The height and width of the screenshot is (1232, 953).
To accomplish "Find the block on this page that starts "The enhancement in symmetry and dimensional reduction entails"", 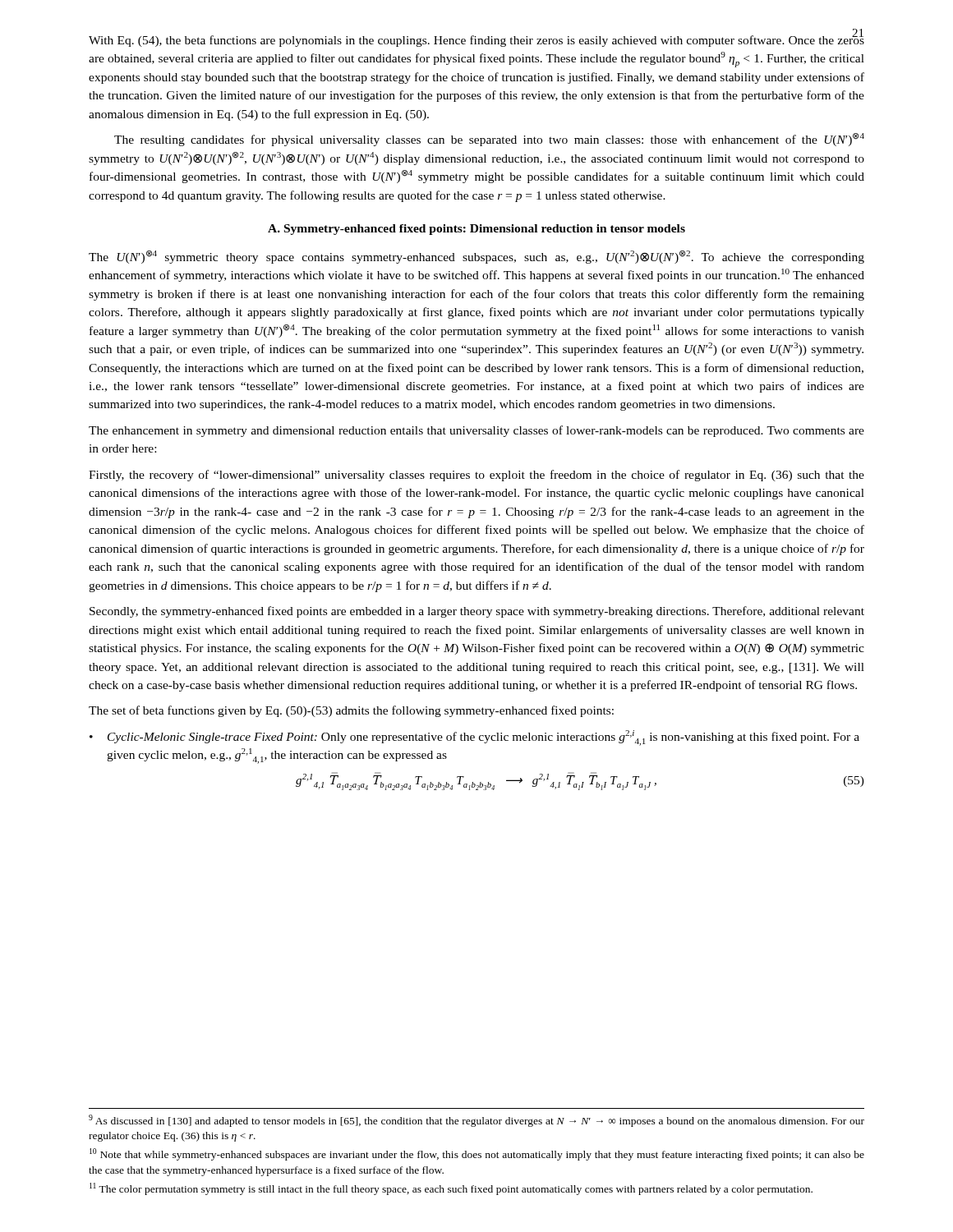I will pyautogui.click(x=476, y=558).
